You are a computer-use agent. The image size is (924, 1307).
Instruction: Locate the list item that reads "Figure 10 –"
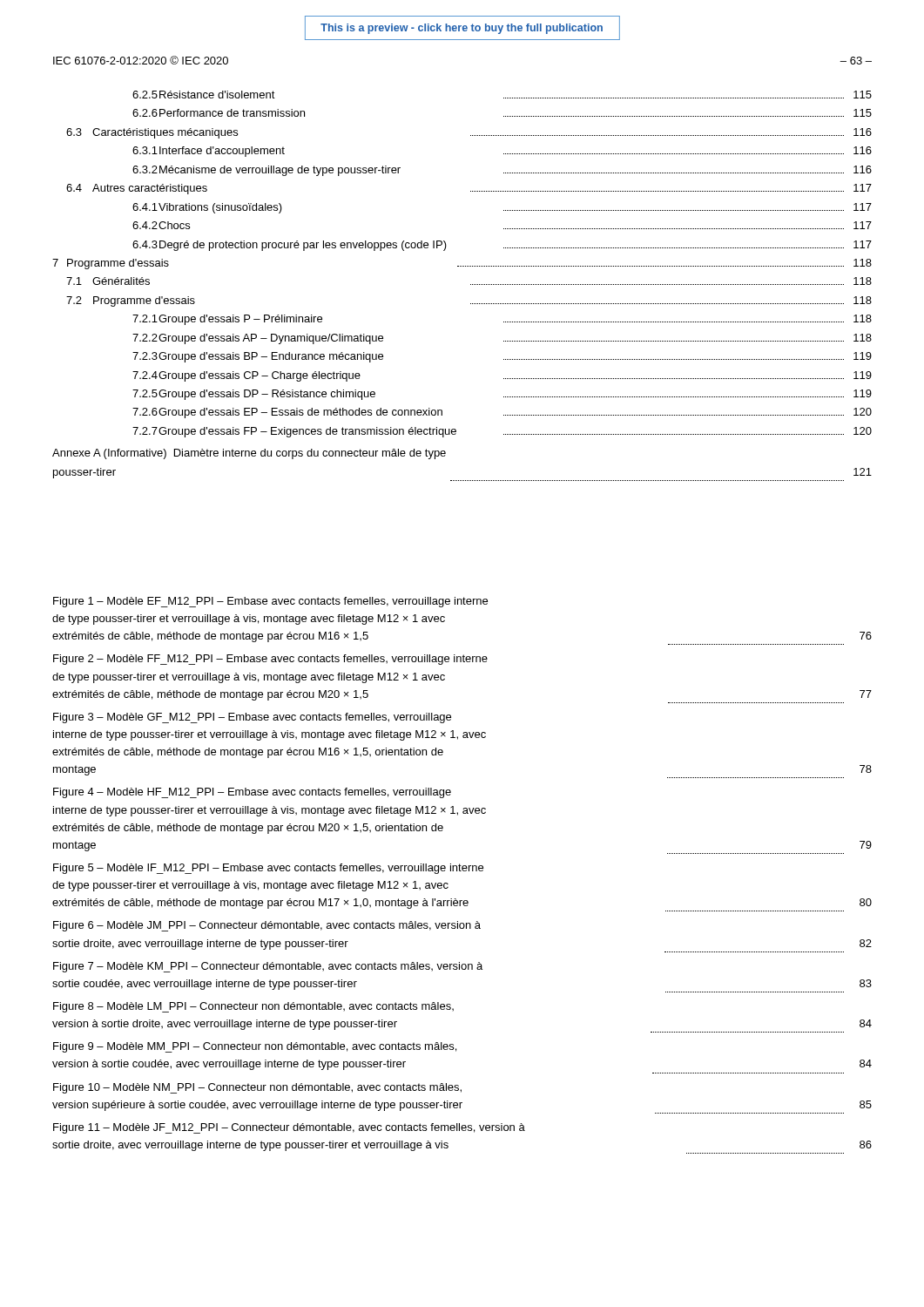pos(462,1096)
